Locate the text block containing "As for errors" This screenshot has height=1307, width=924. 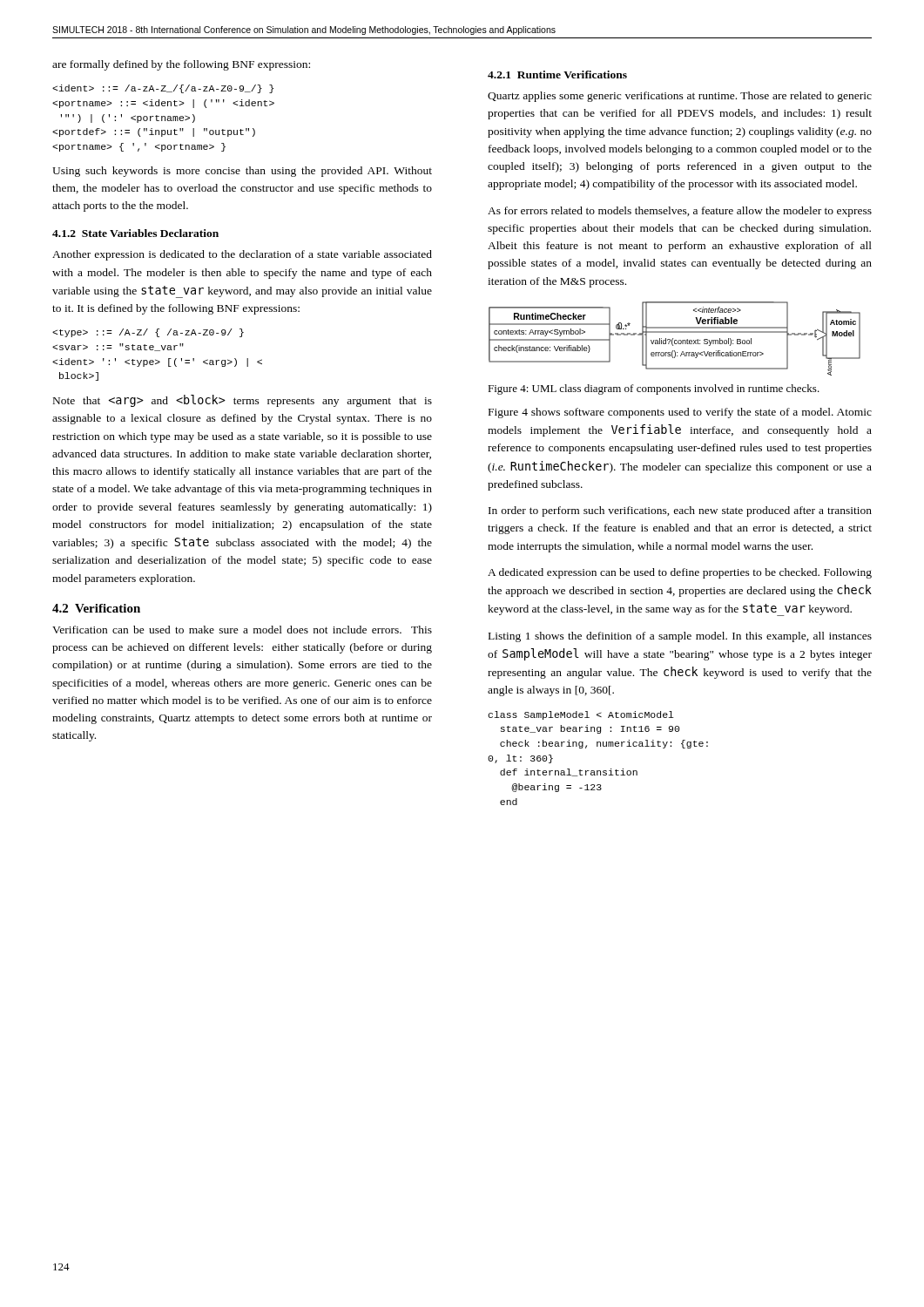680,245
